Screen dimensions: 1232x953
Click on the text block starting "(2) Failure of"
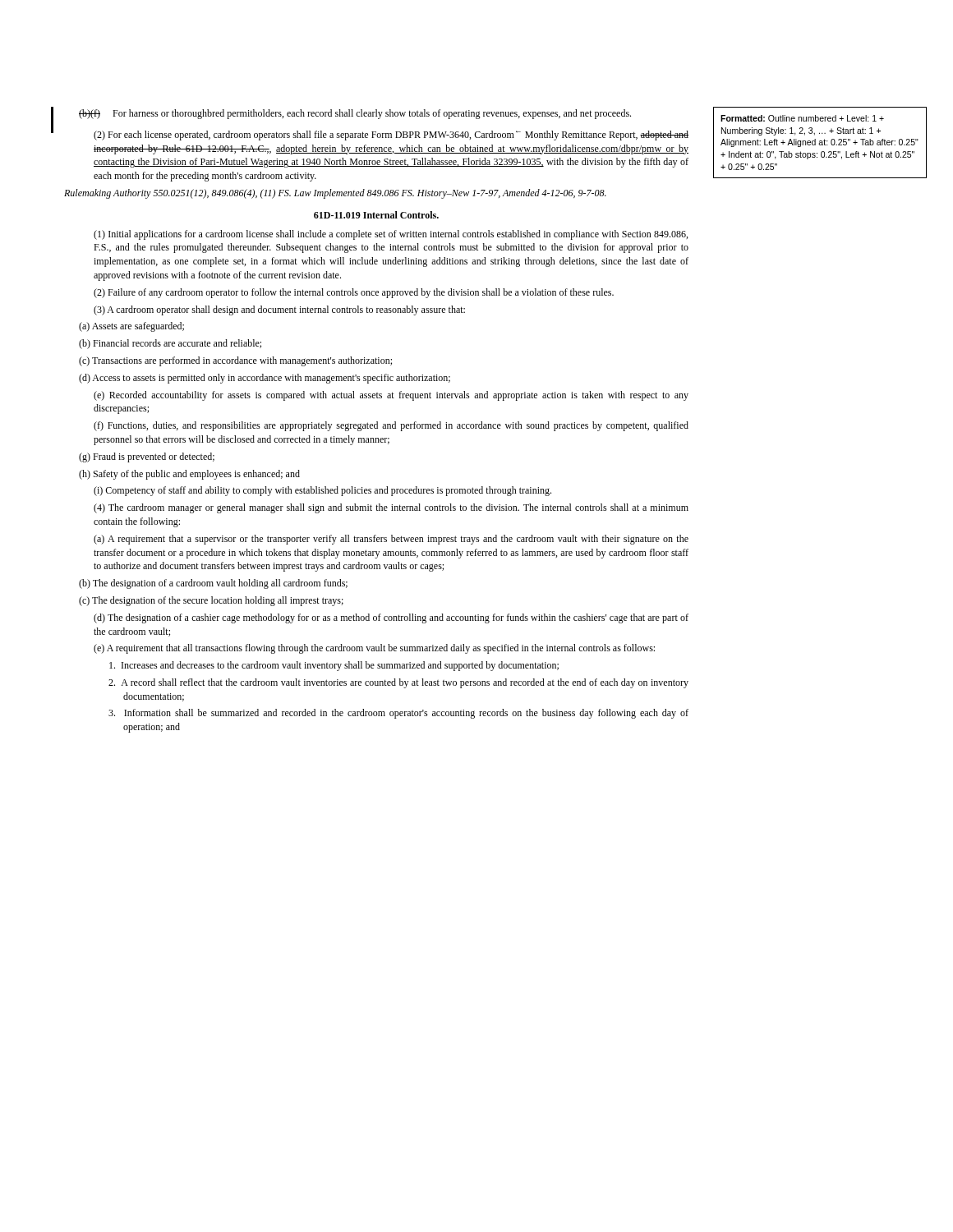[x=391, y=292]
